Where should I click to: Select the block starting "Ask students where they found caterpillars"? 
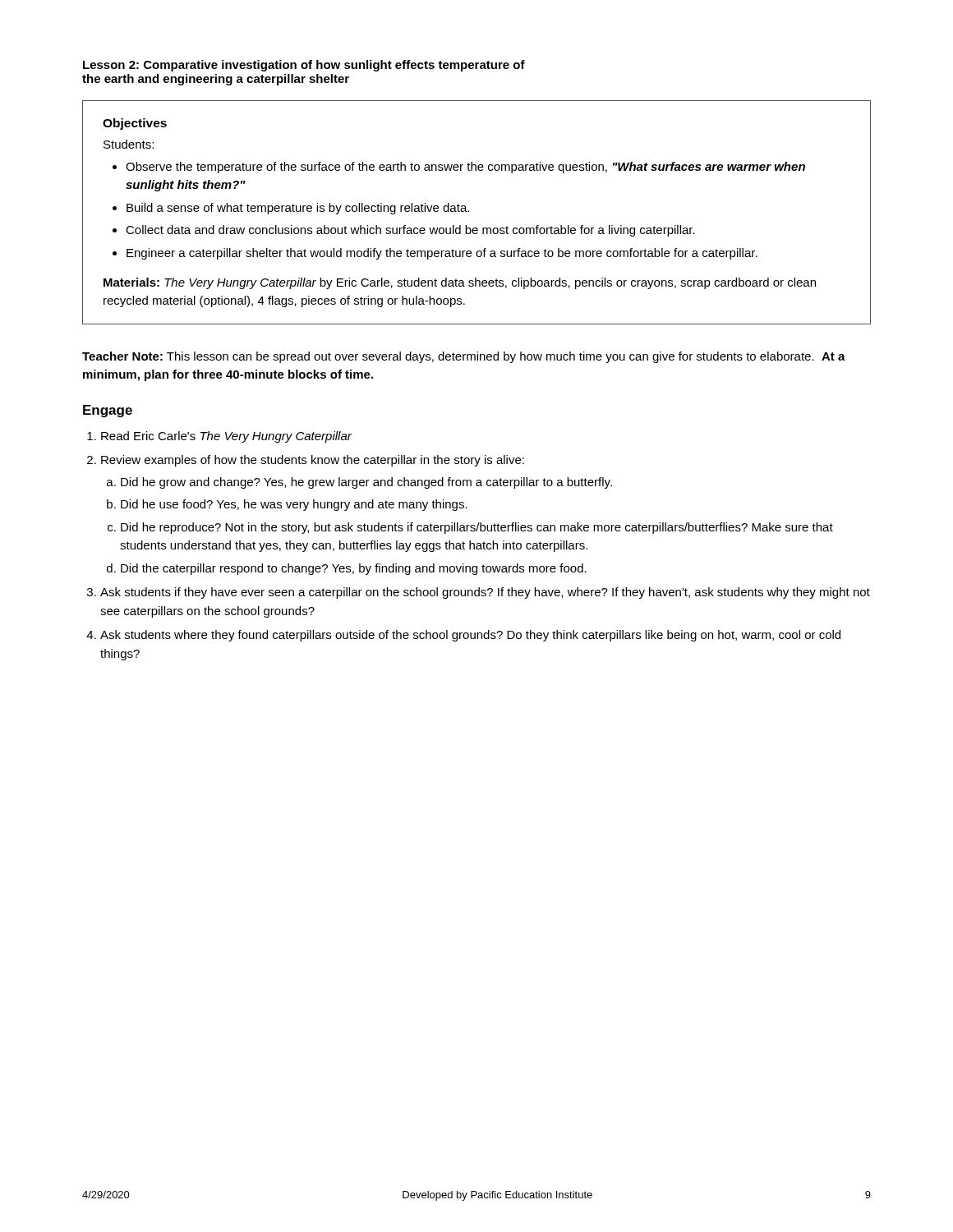(471, 644)
